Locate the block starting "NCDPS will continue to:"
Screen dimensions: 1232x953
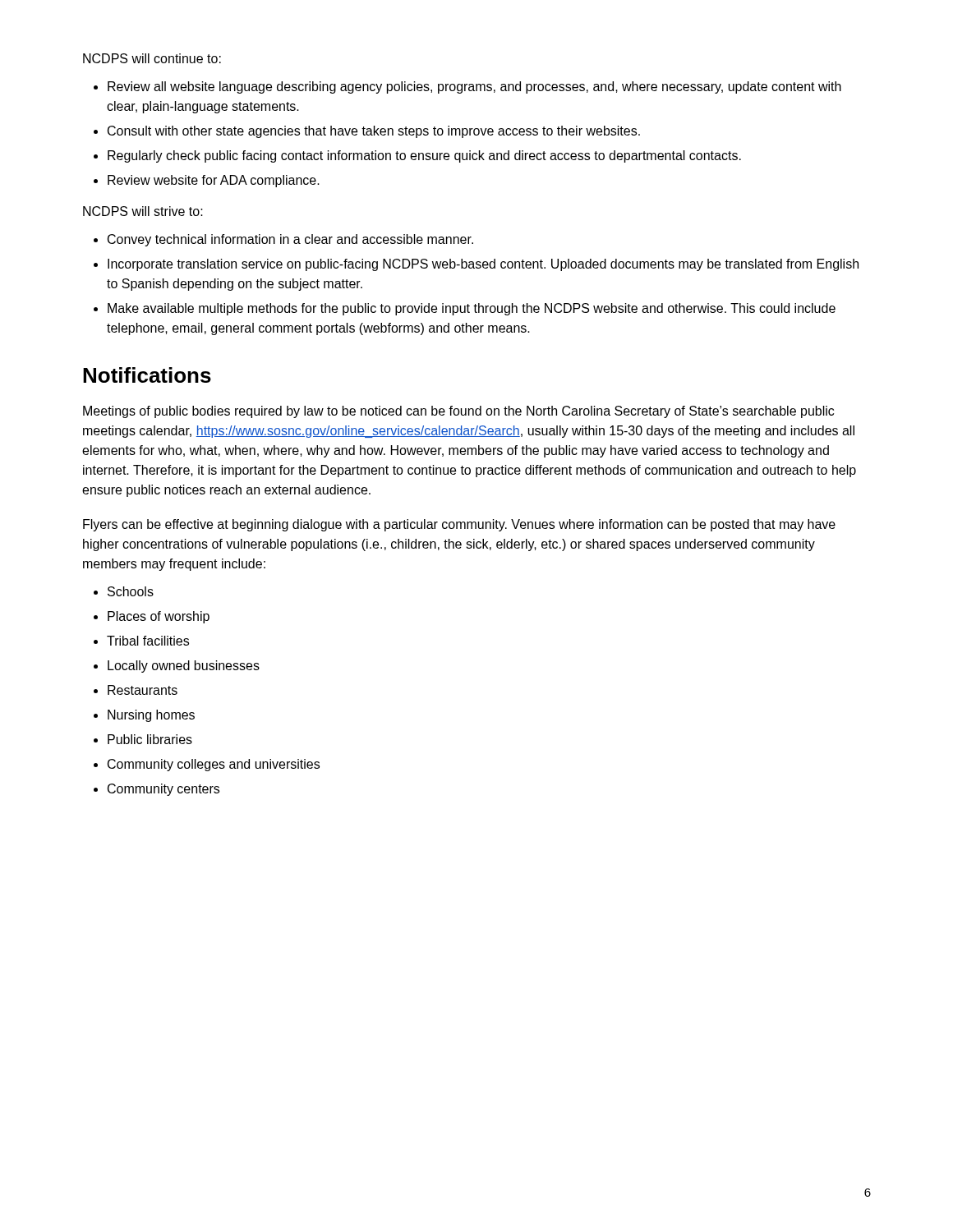(x=152, y=59)
